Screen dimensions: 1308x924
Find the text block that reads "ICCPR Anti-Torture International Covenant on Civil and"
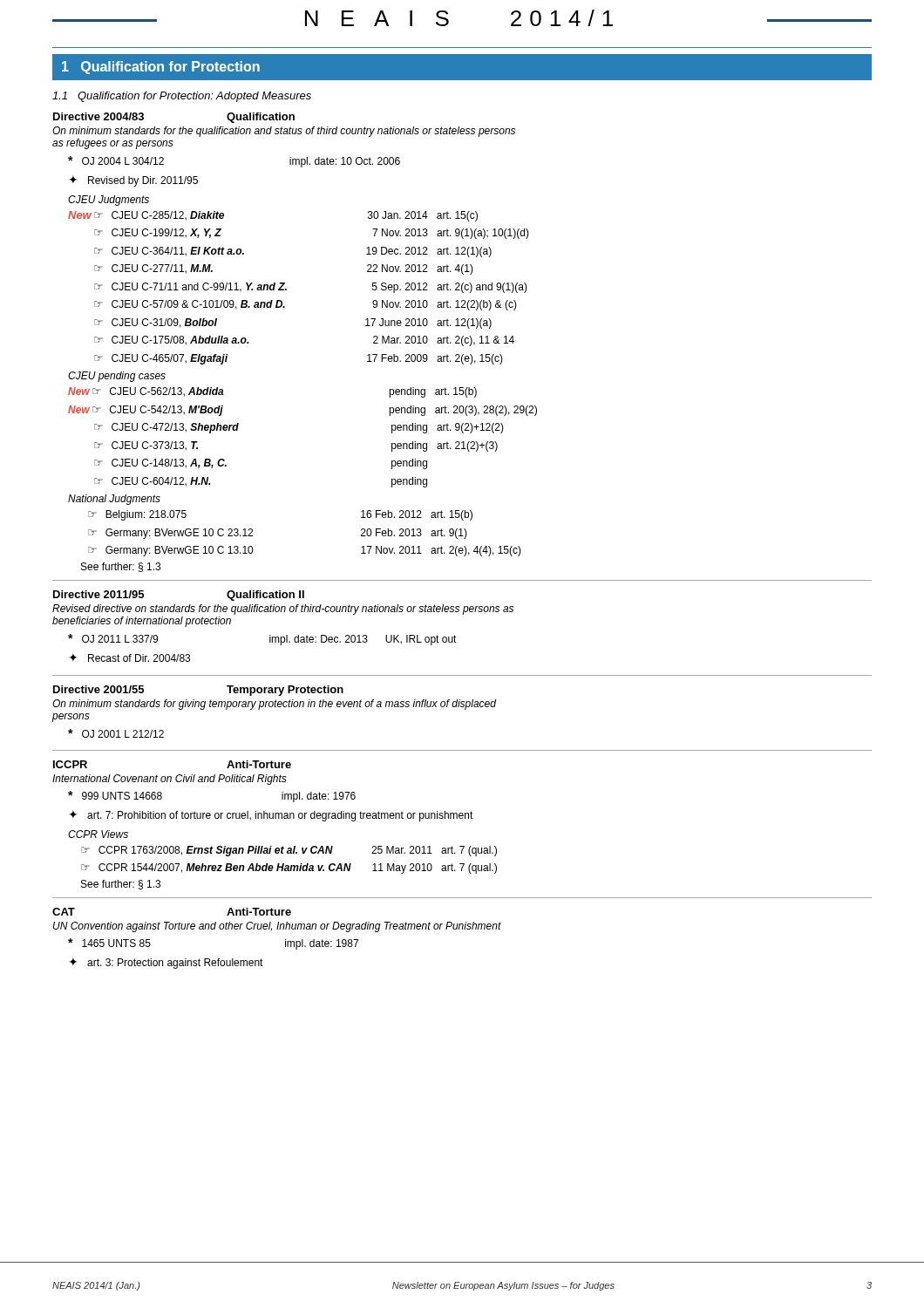pos(462,824)
